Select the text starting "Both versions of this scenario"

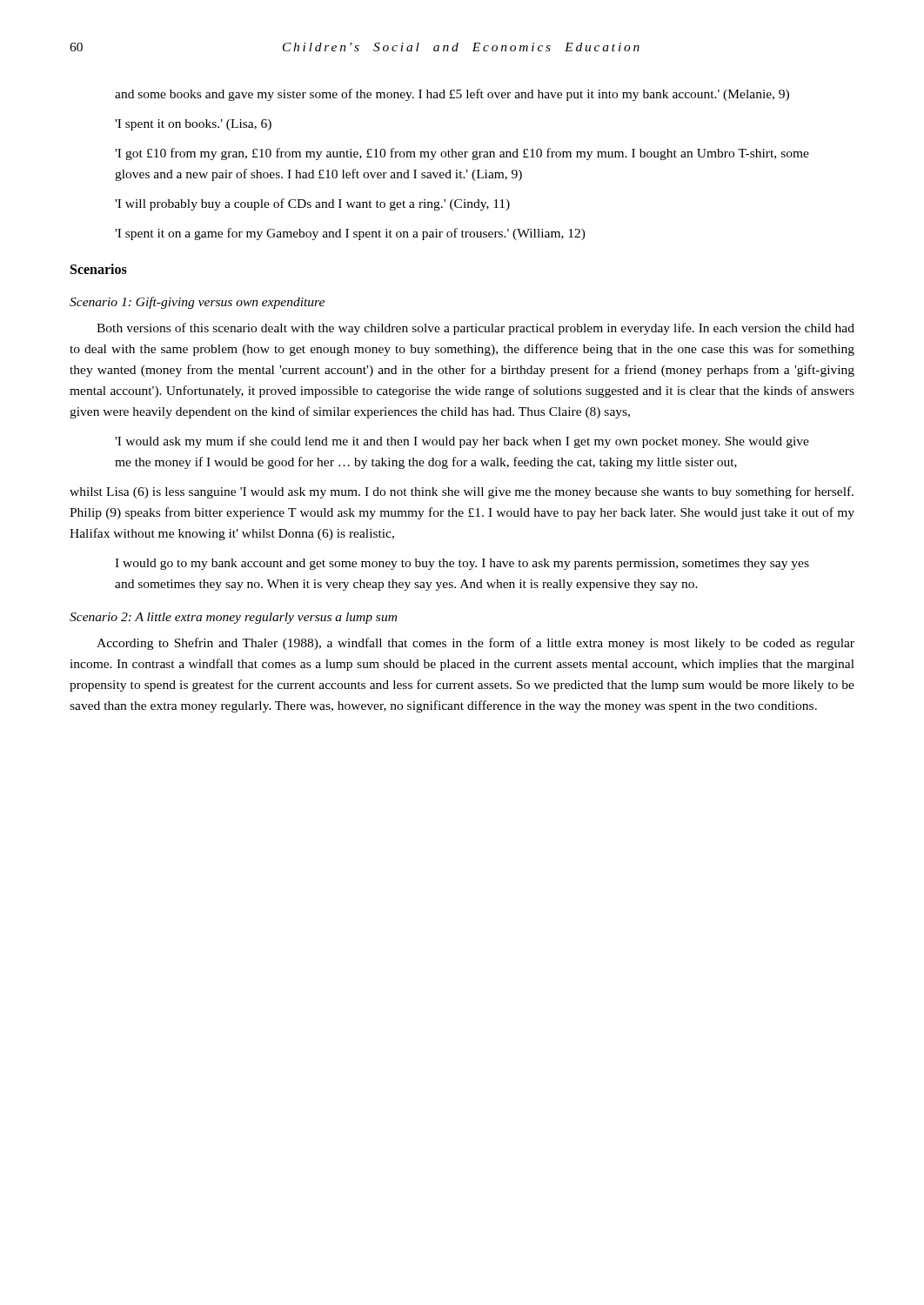click(x=462, y=369)
